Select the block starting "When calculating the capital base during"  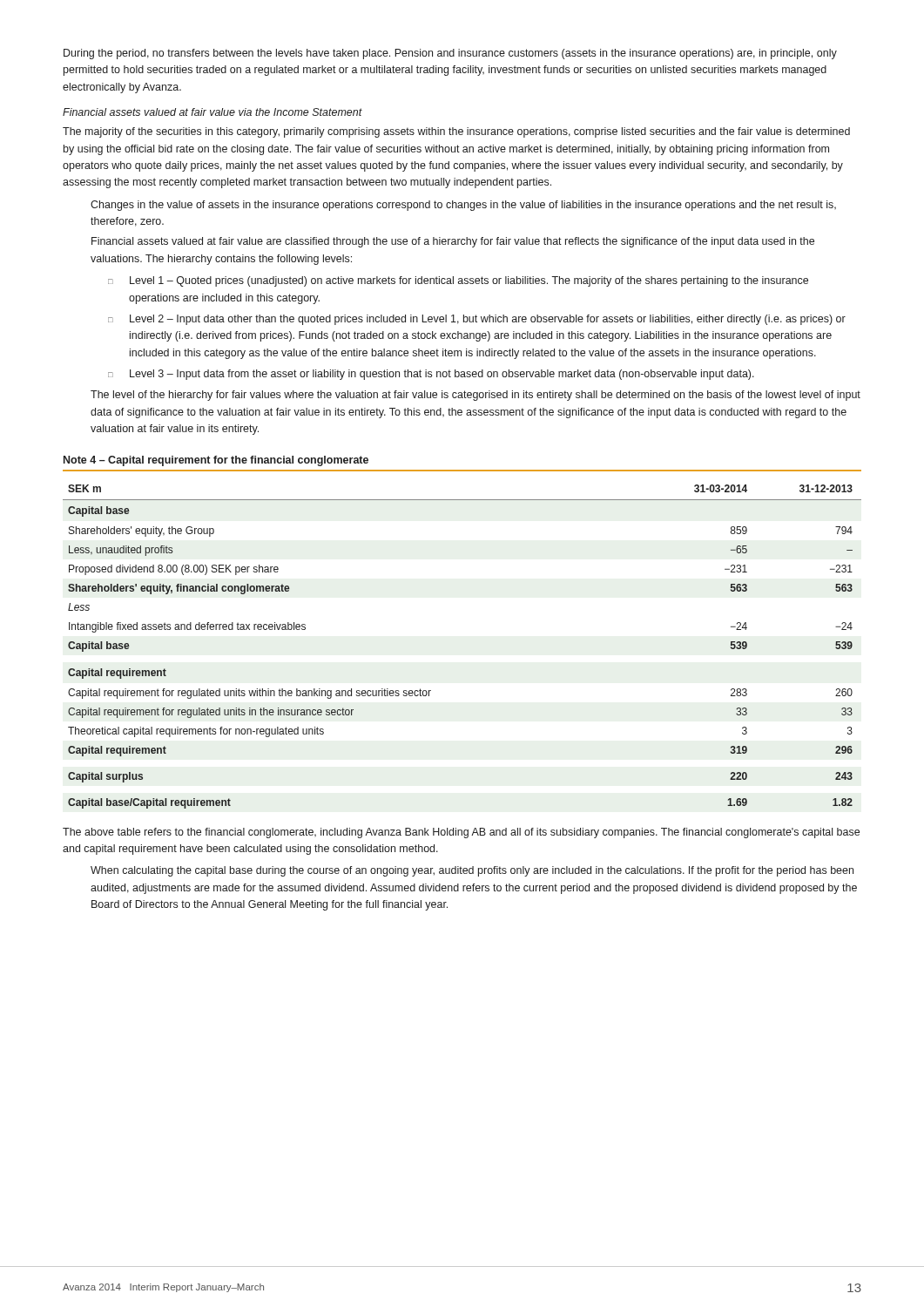[x=474, y=888]
